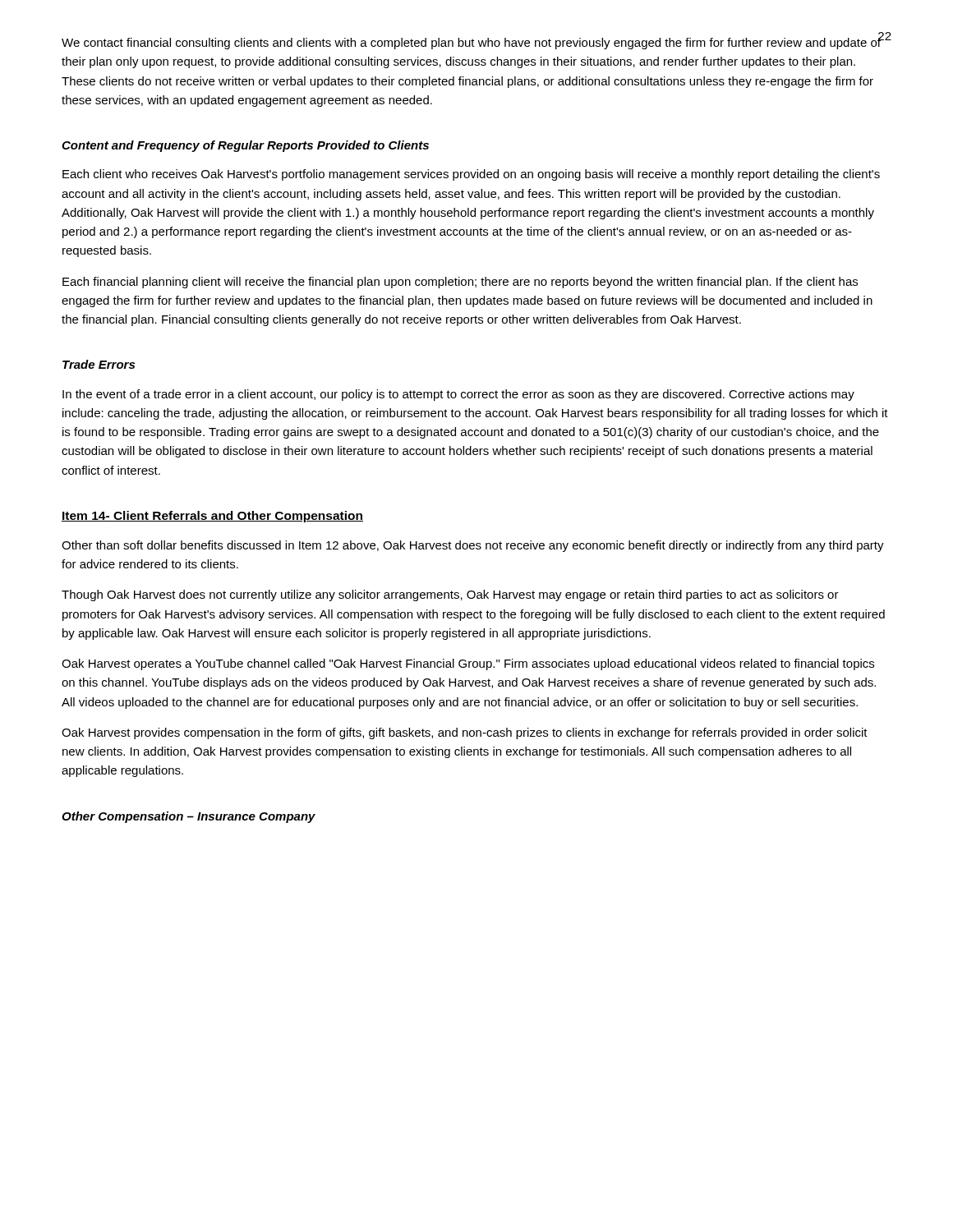Image resolution: width=953 pixels, height=1232 pixels.
Task: Click on the text block starting "Each client who receives Oak Harvest's portfolio management"
Action: point(476,212)
